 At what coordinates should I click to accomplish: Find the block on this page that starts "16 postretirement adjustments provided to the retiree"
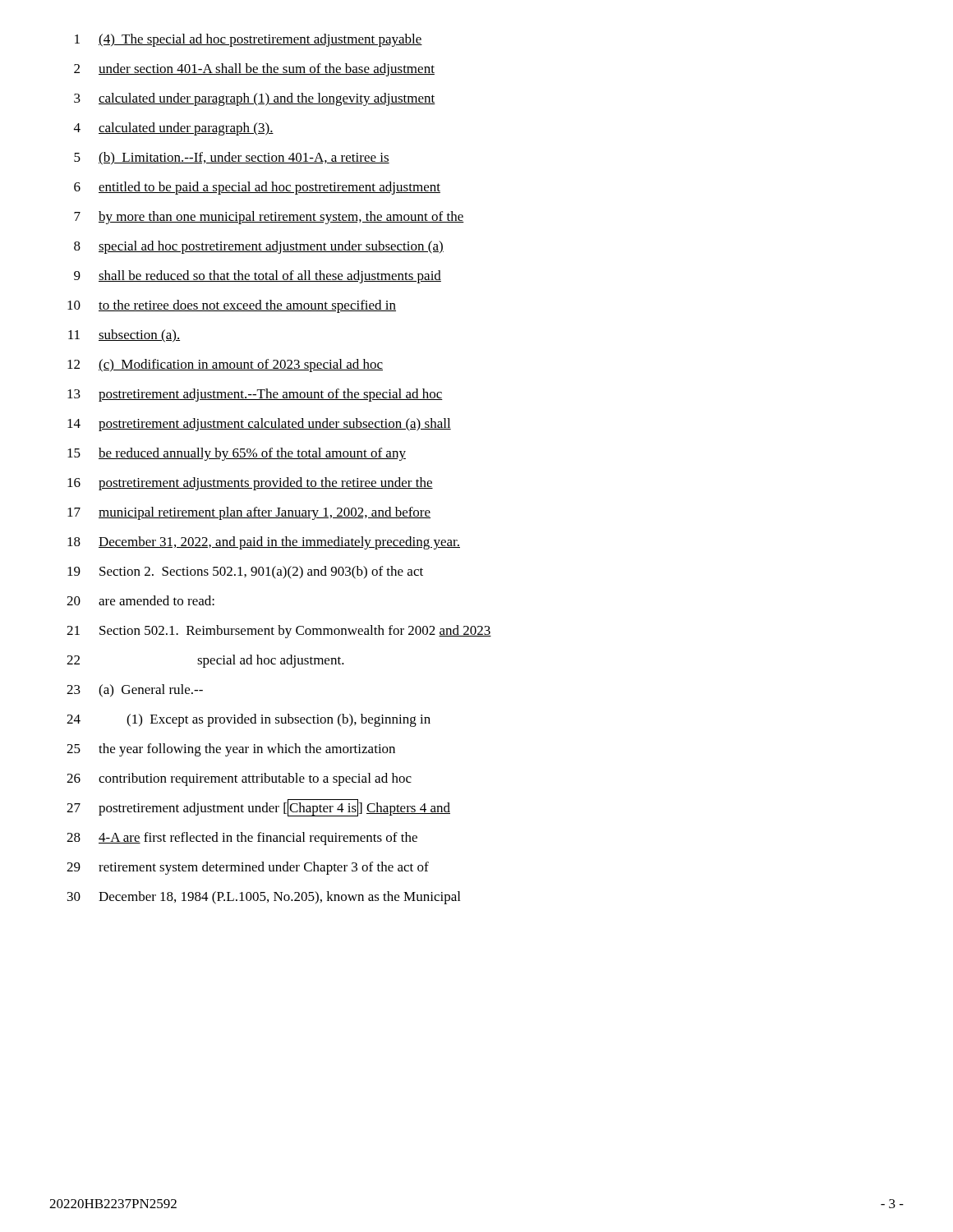click(250, 484)
